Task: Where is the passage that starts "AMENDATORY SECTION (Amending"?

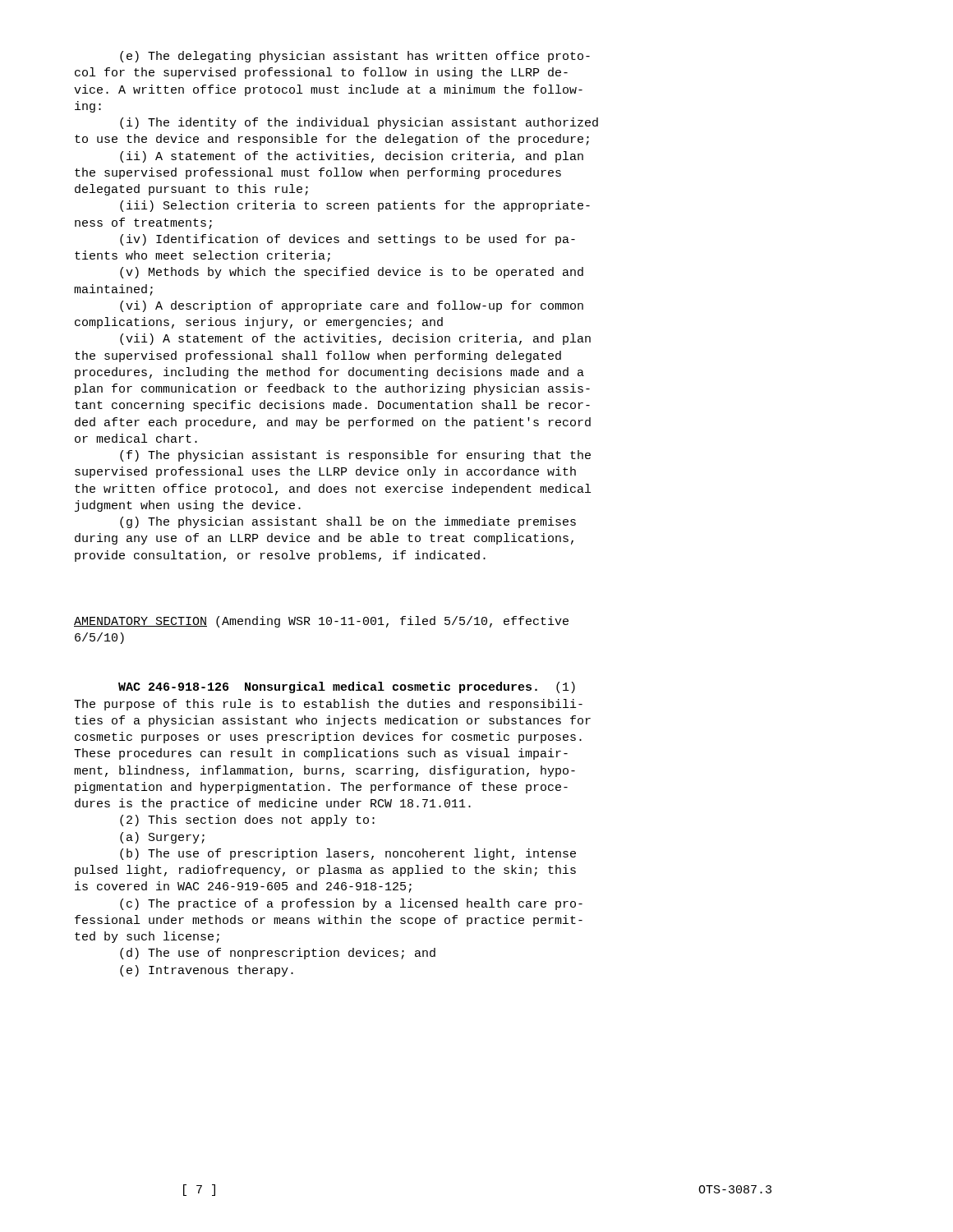Action: point(322,630)
